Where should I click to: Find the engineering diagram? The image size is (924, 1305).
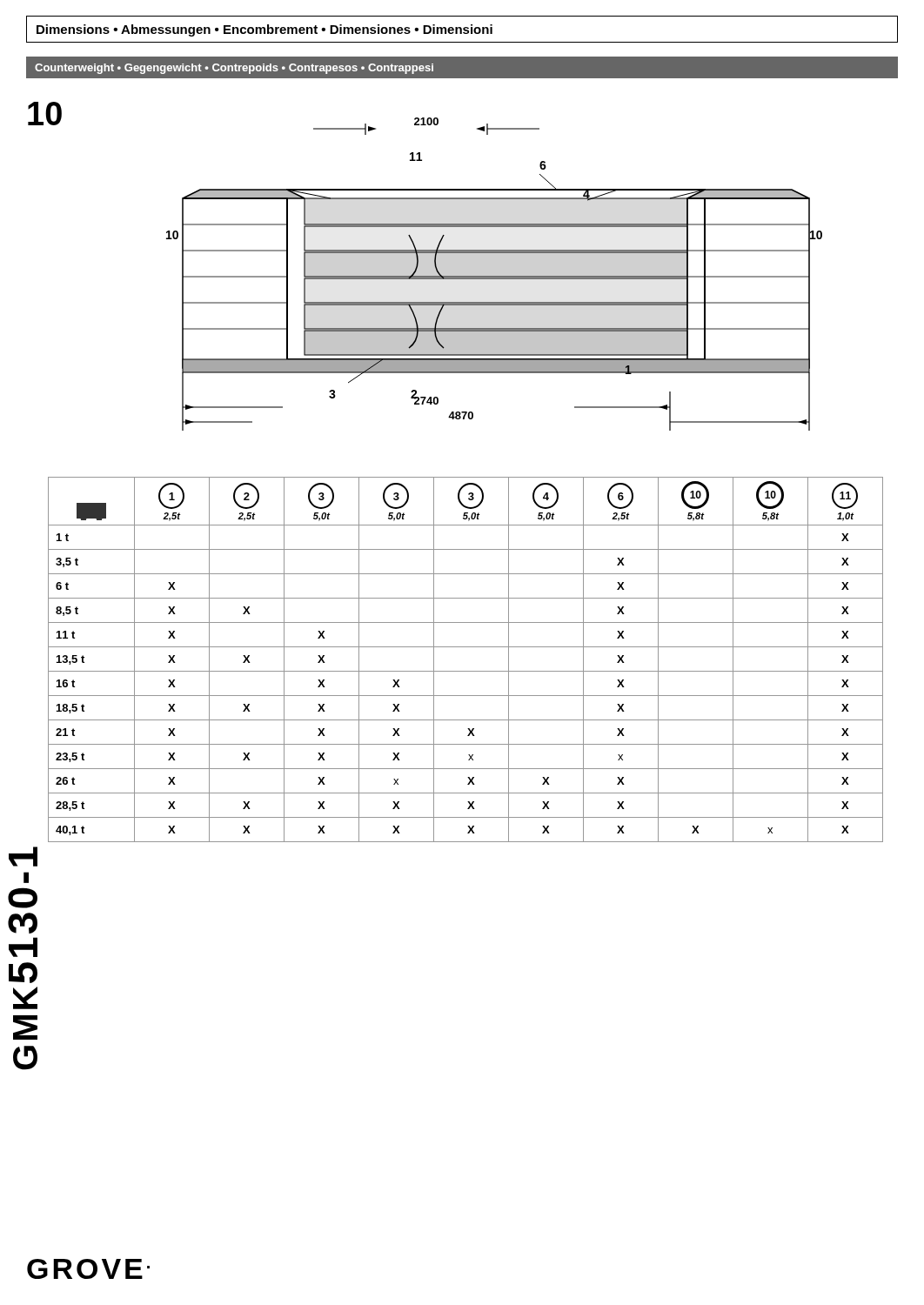coord(506,270)
